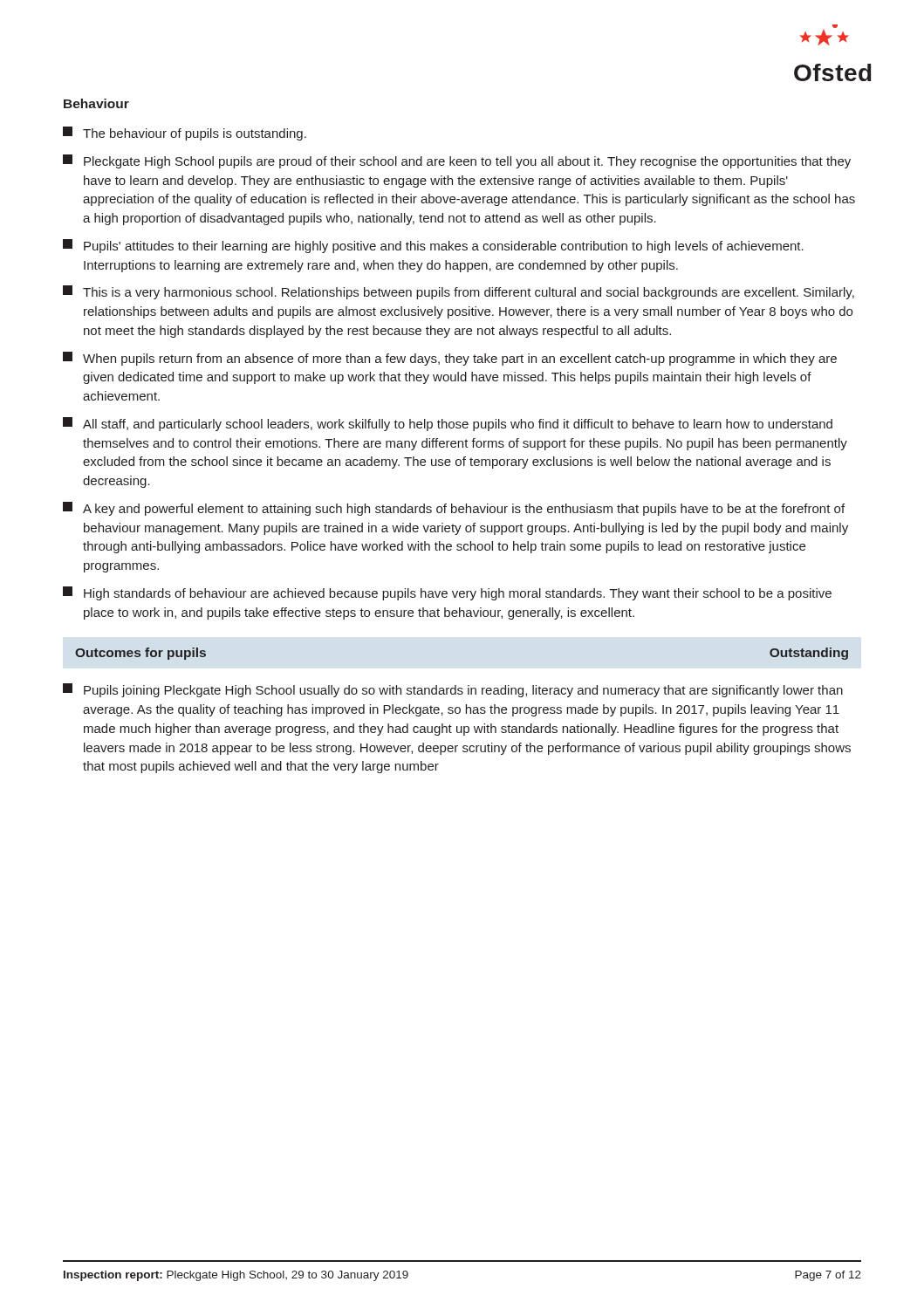Click the passage that begins "Pupils' attitudes to"
This screenshot has width=924, height=1309.
462,255
